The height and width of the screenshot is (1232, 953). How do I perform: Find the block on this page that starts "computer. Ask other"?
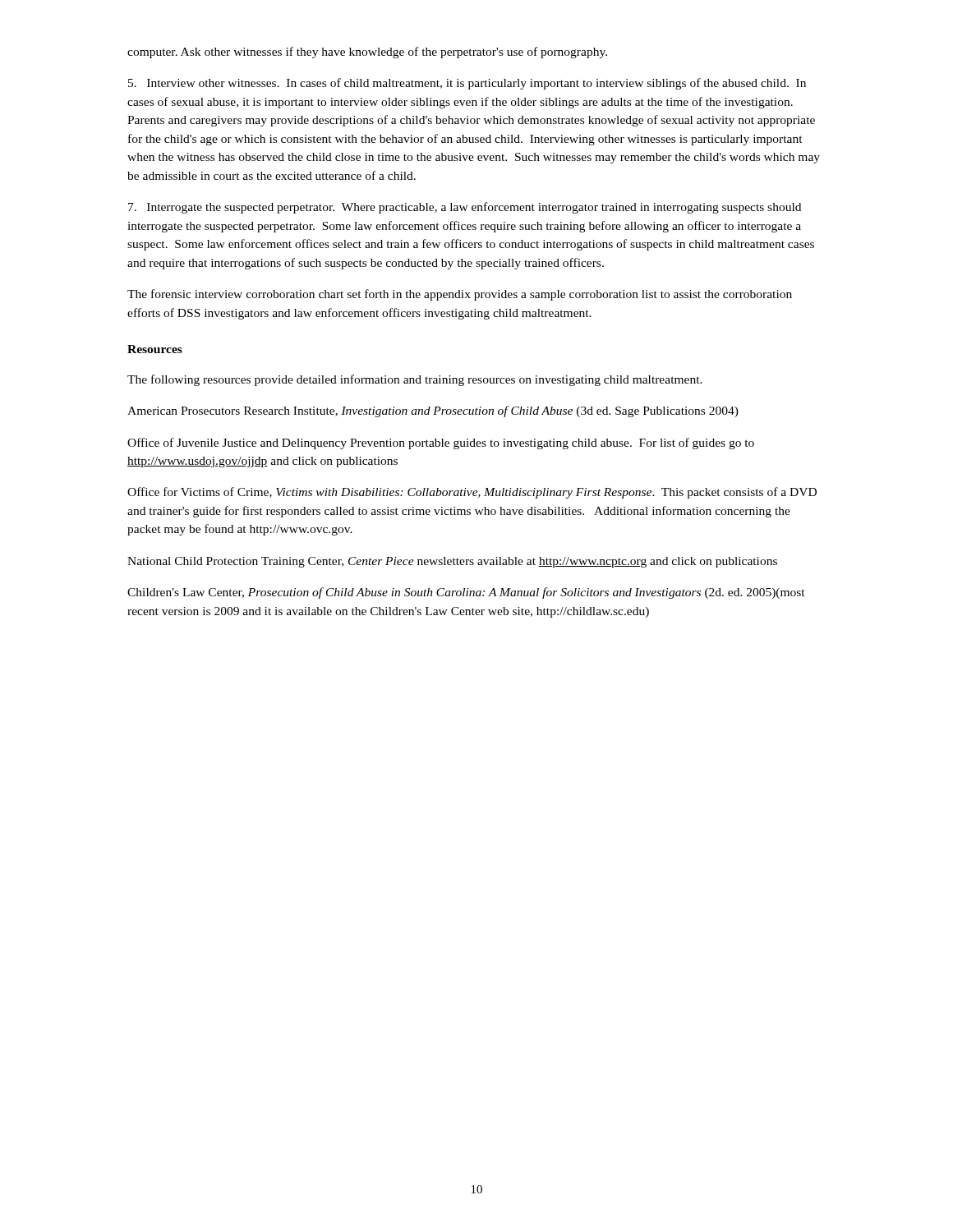click(368, 51)
